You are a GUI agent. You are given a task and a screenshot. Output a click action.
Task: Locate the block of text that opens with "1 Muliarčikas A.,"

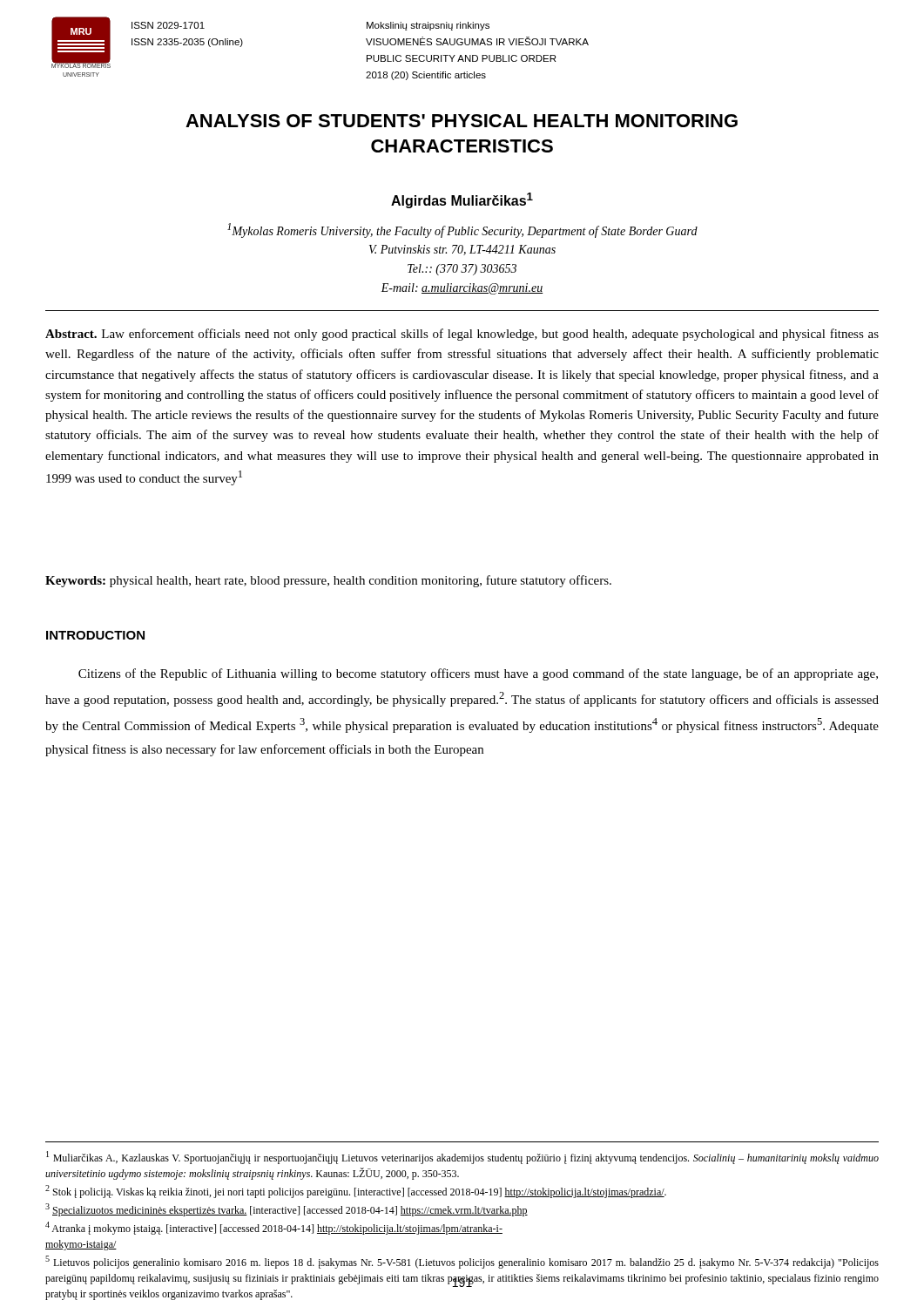(x=462, y=1225)
